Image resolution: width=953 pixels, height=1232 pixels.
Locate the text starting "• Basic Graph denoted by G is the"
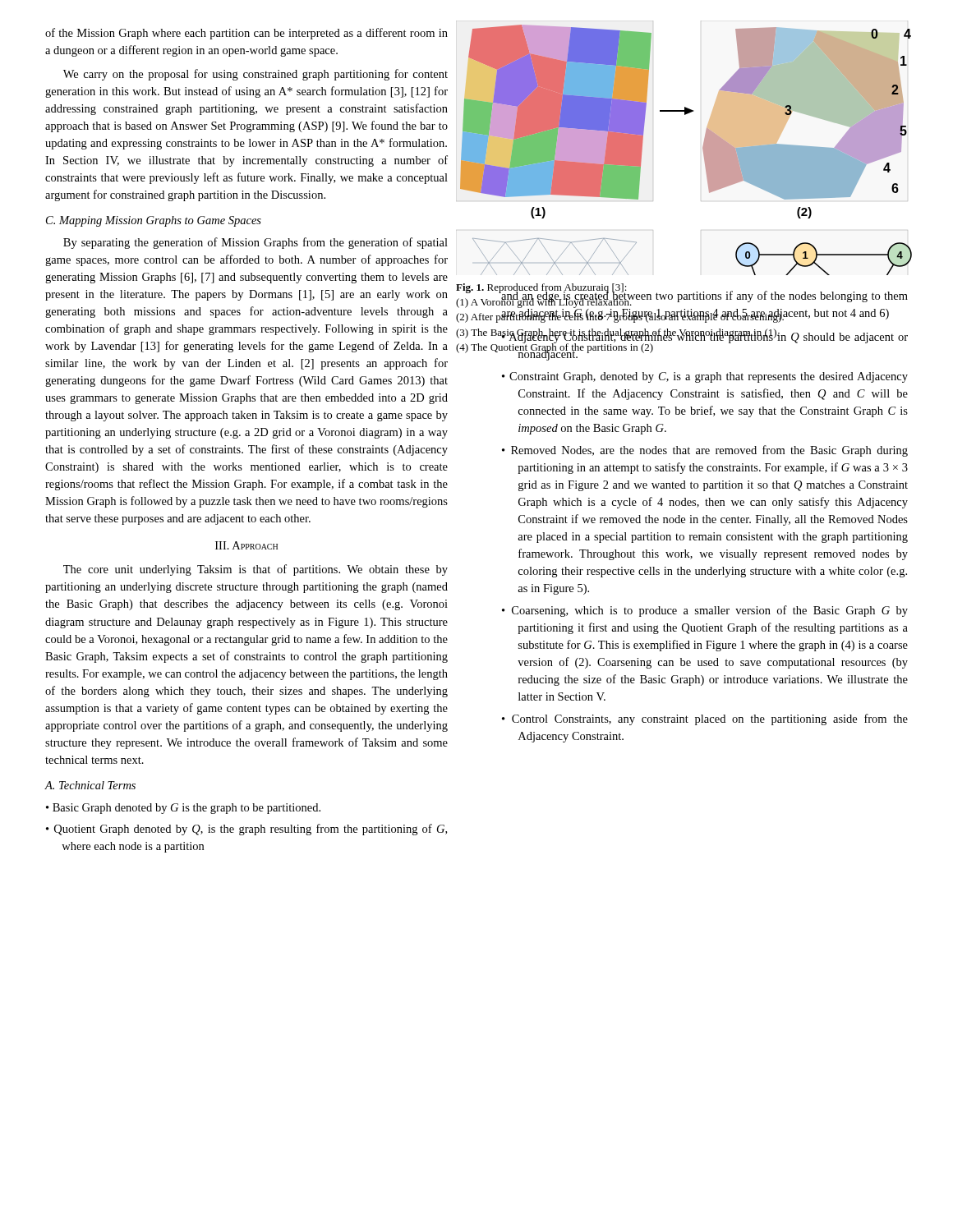tap(246, 807)
